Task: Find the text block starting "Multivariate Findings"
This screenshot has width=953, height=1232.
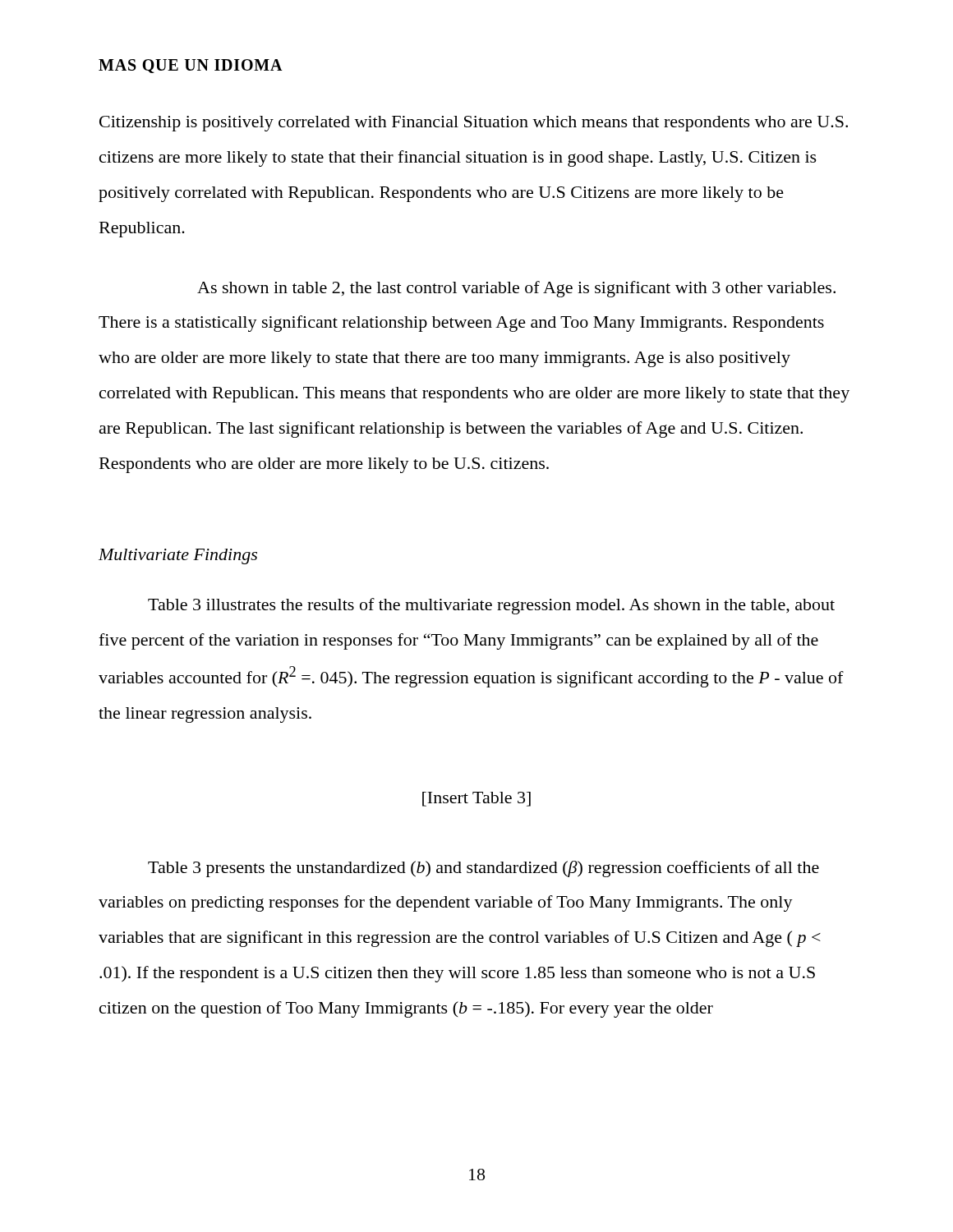Action: point(178,554)
